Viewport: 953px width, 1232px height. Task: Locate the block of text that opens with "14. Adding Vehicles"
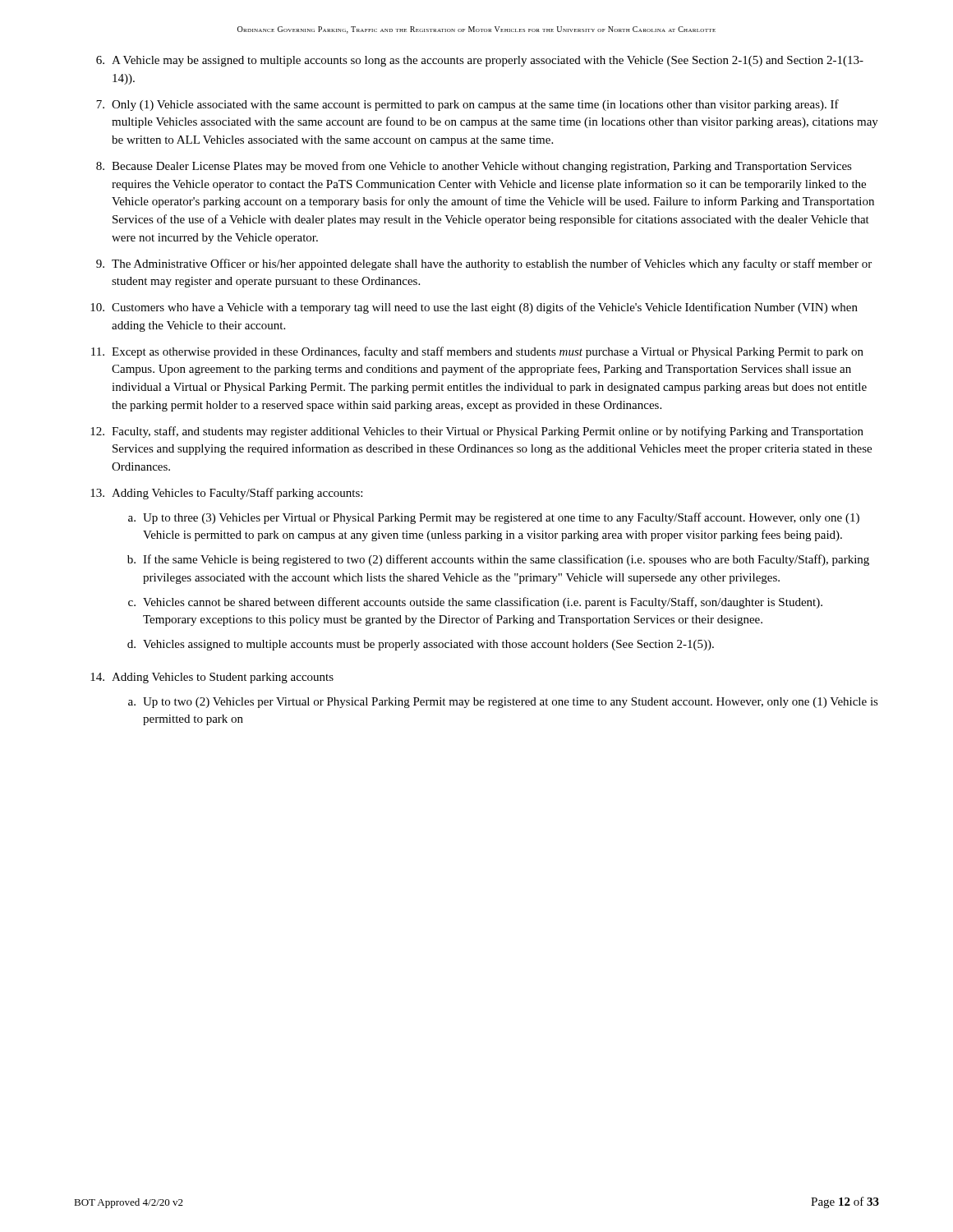click(x=476, y=702)
